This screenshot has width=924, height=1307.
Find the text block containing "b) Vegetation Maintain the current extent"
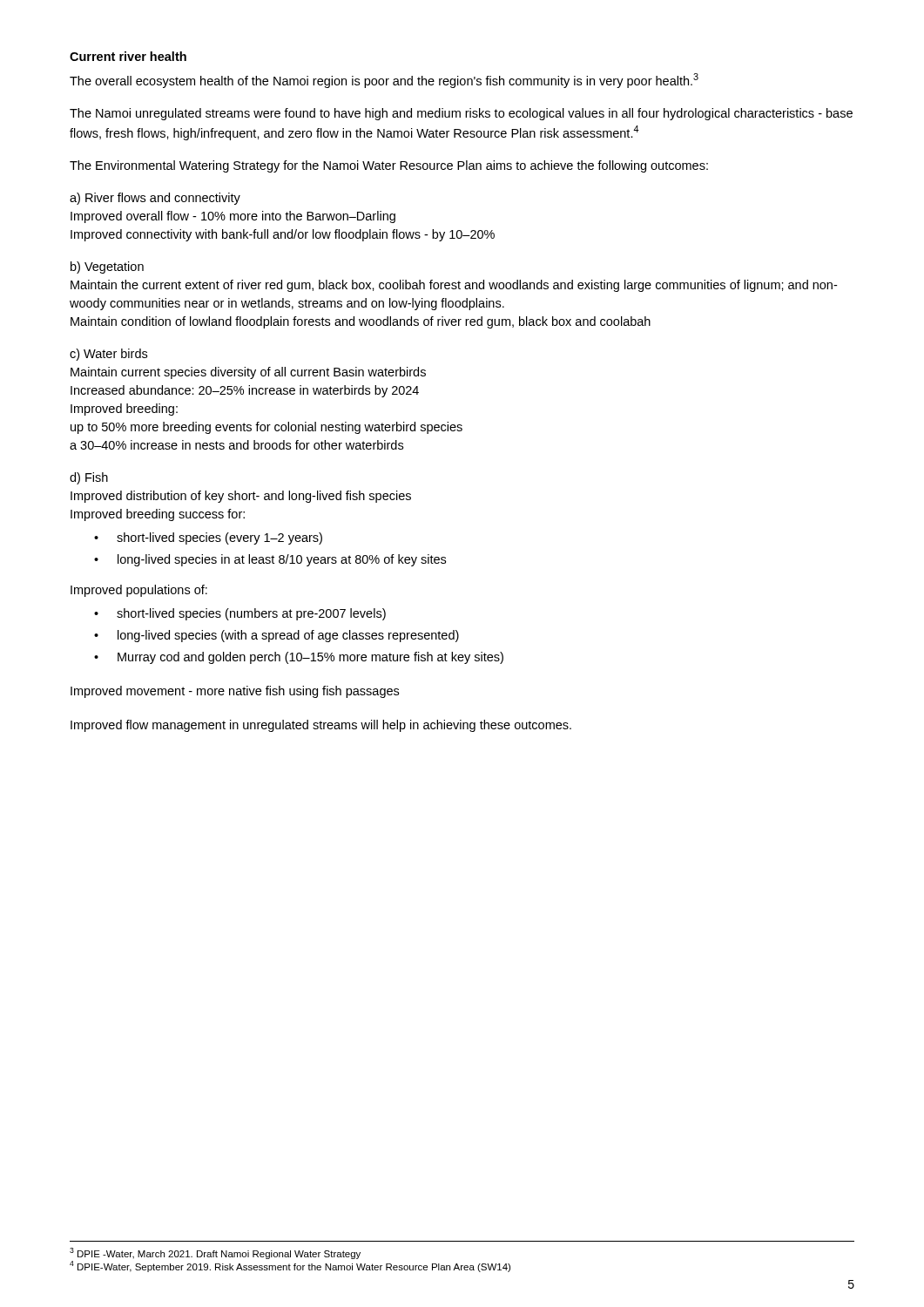454,294
